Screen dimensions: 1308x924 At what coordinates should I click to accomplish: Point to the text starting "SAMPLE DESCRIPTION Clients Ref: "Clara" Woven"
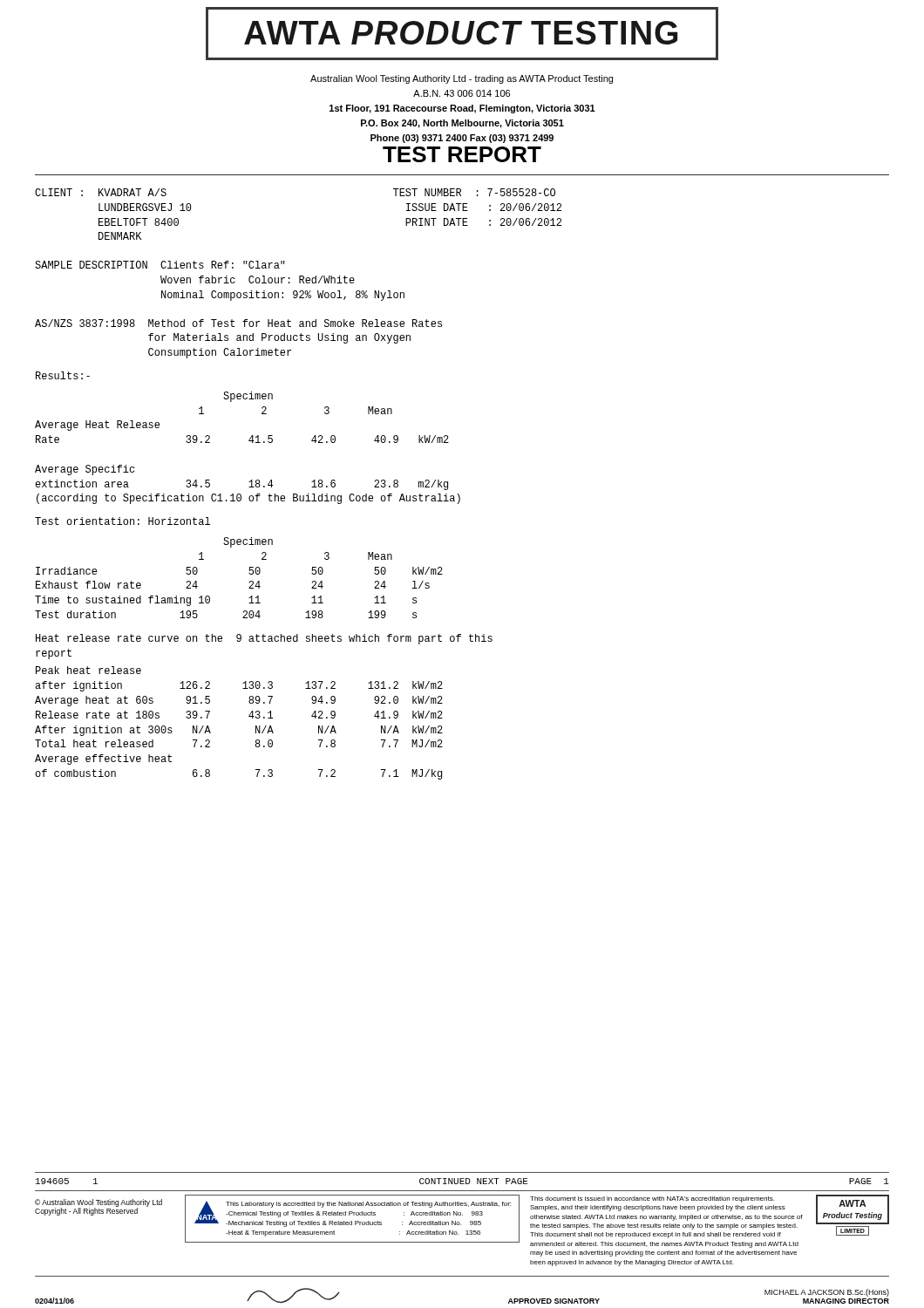click(160, 265)
